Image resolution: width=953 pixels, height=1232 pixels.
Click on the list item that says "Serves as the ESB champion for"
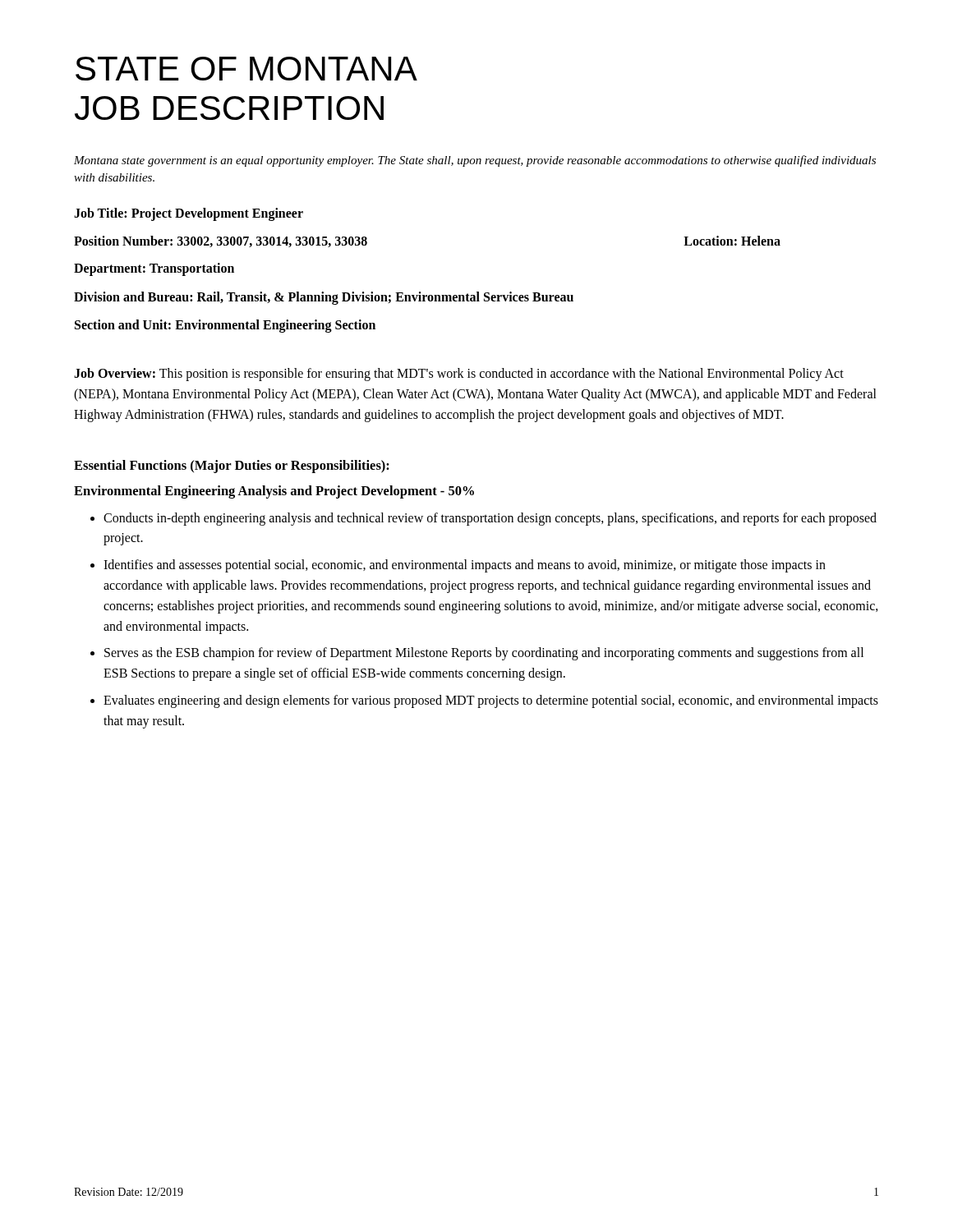pos(484,663)
